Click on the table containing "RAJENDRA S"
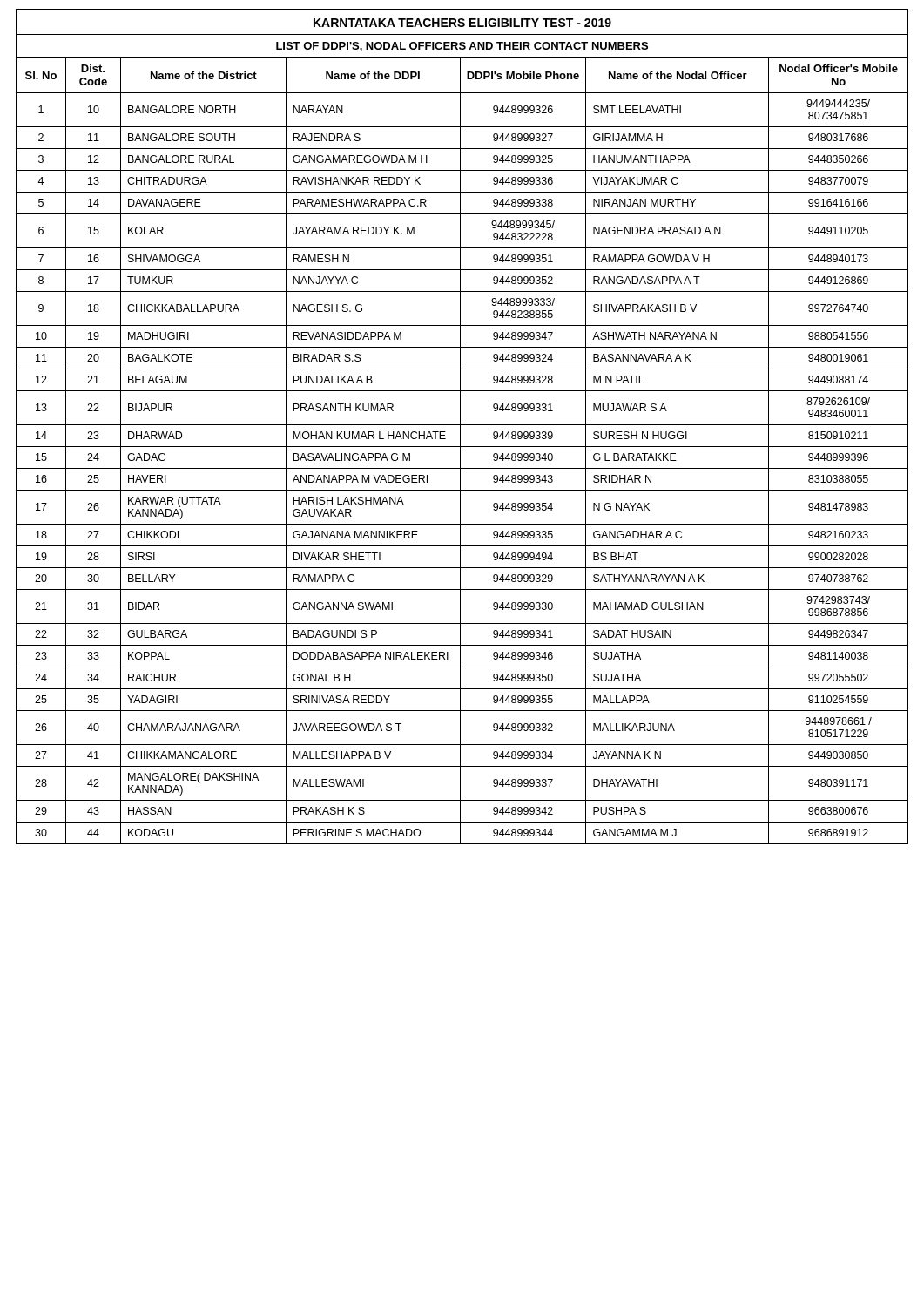This screenshot has width=924, height=1307. (462, 450)
